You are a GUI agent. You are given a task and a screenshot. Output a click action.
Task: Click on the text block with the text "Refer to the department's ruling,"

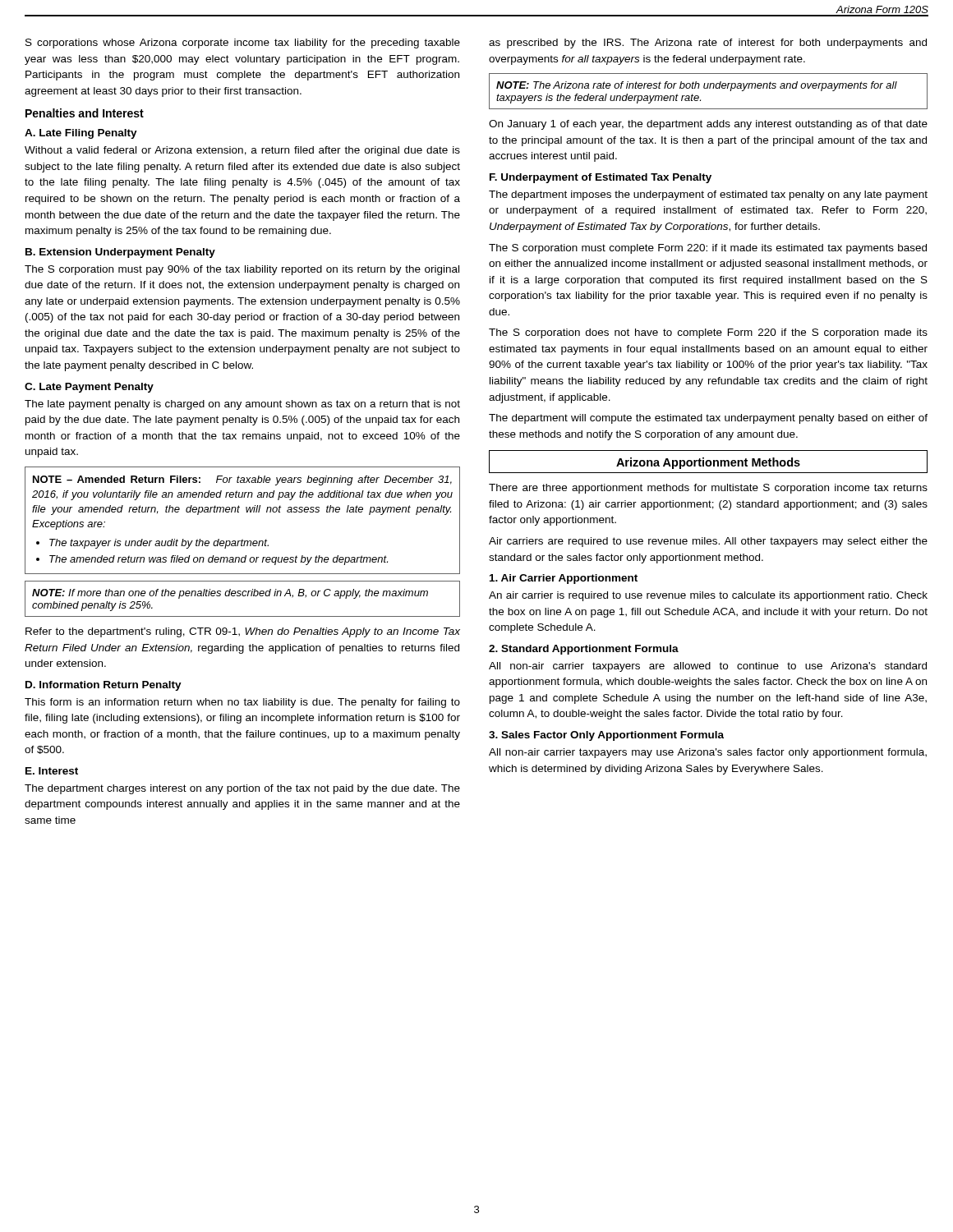click(x=242, y=647)
